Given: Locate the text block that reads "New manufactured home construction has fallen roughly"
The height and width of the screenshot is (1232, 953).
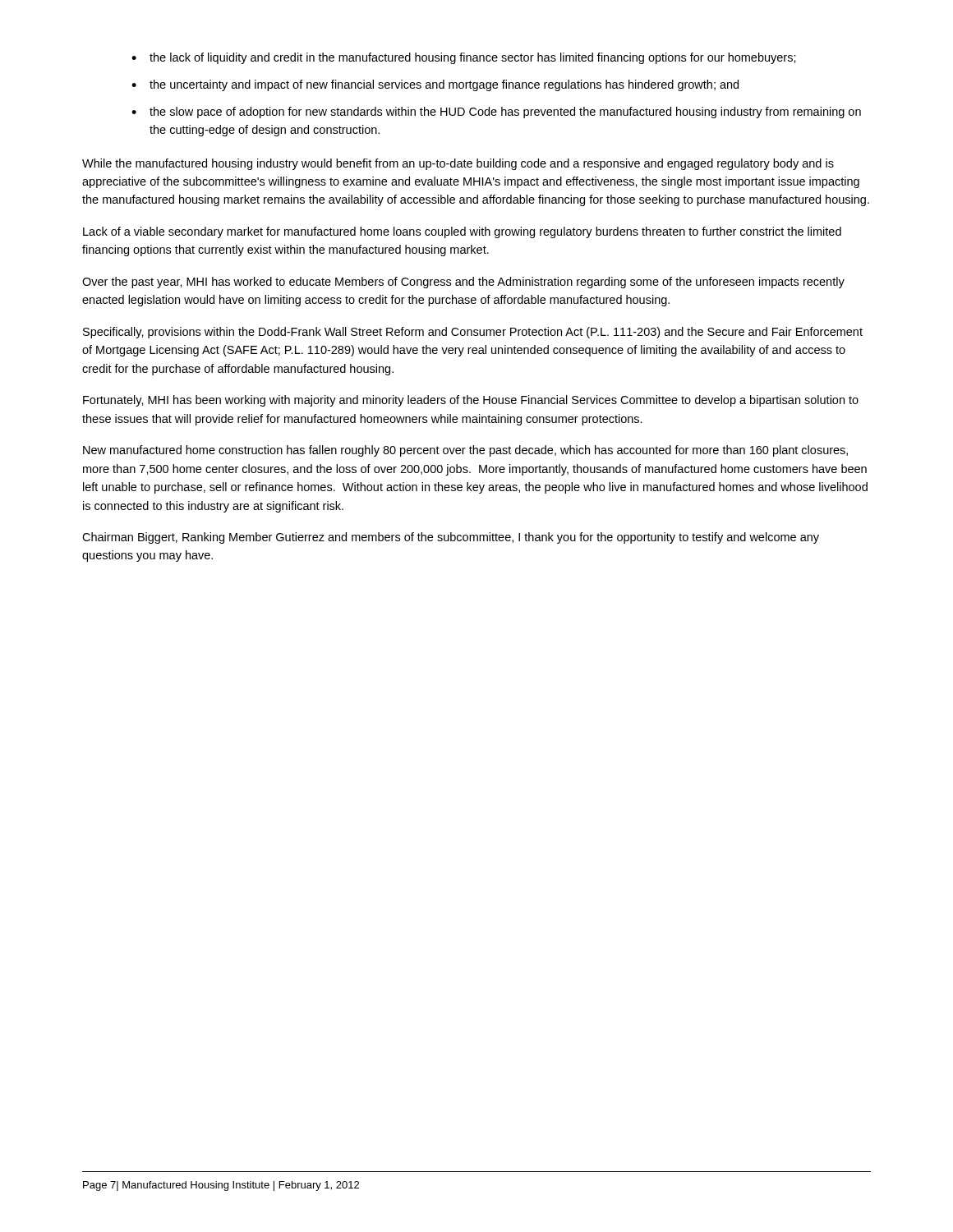Looking at the screenshot, I should (475, 478).
